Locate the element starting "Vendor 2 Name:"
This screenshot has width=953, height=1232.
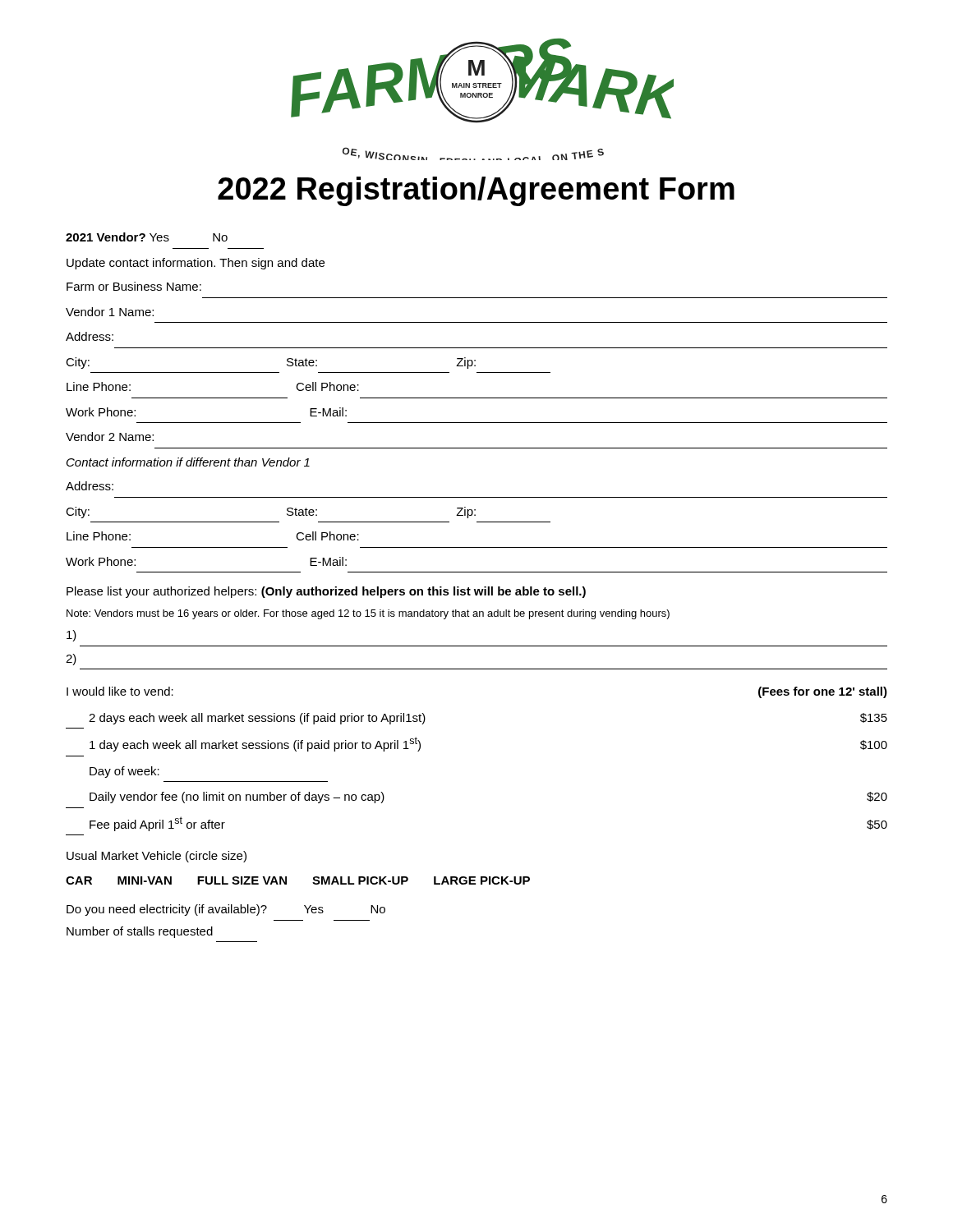pyautogui.click(x=476, y=437)
